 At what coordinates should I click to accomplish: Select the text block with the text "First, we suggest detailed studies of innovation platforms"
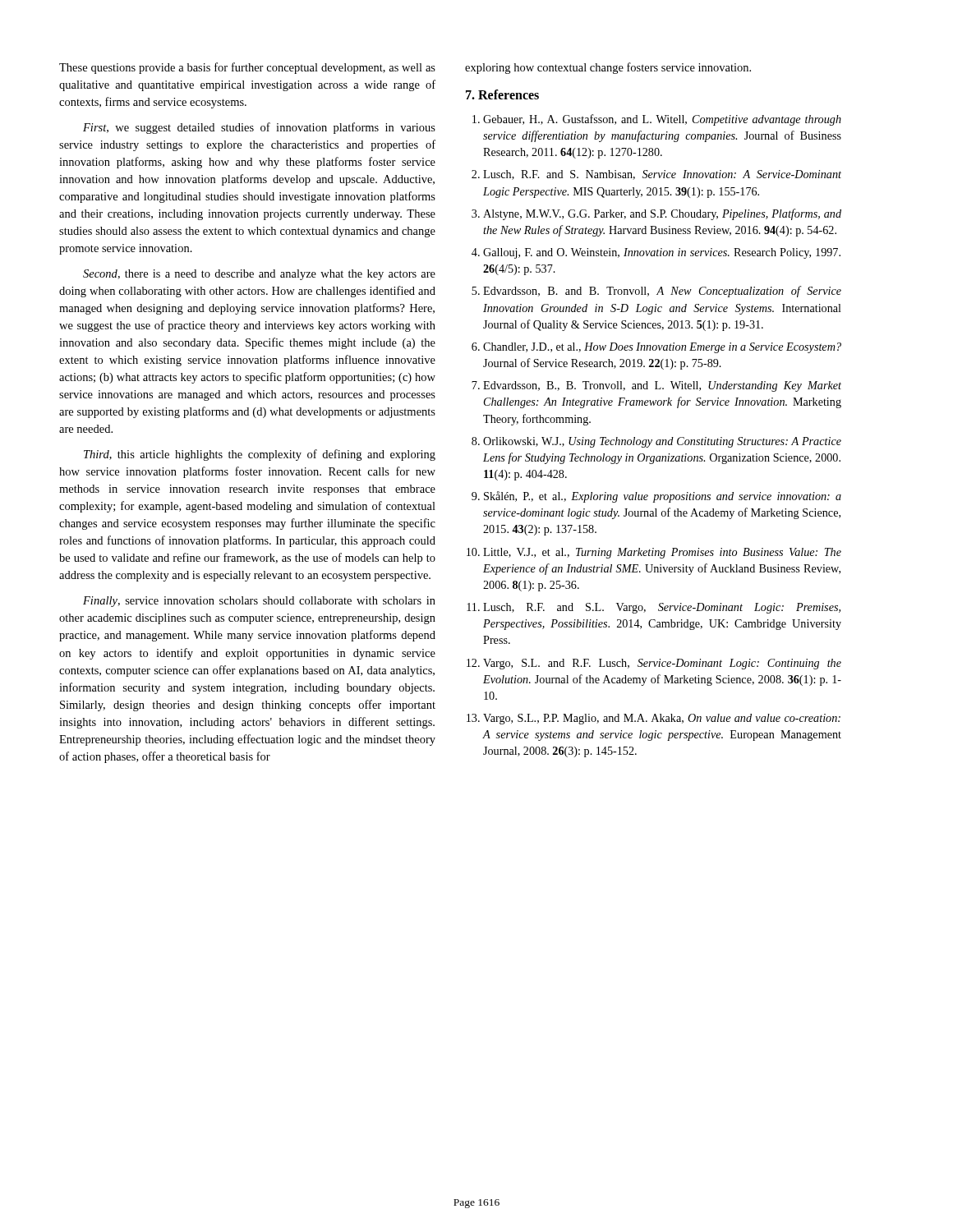click(247, 188)
